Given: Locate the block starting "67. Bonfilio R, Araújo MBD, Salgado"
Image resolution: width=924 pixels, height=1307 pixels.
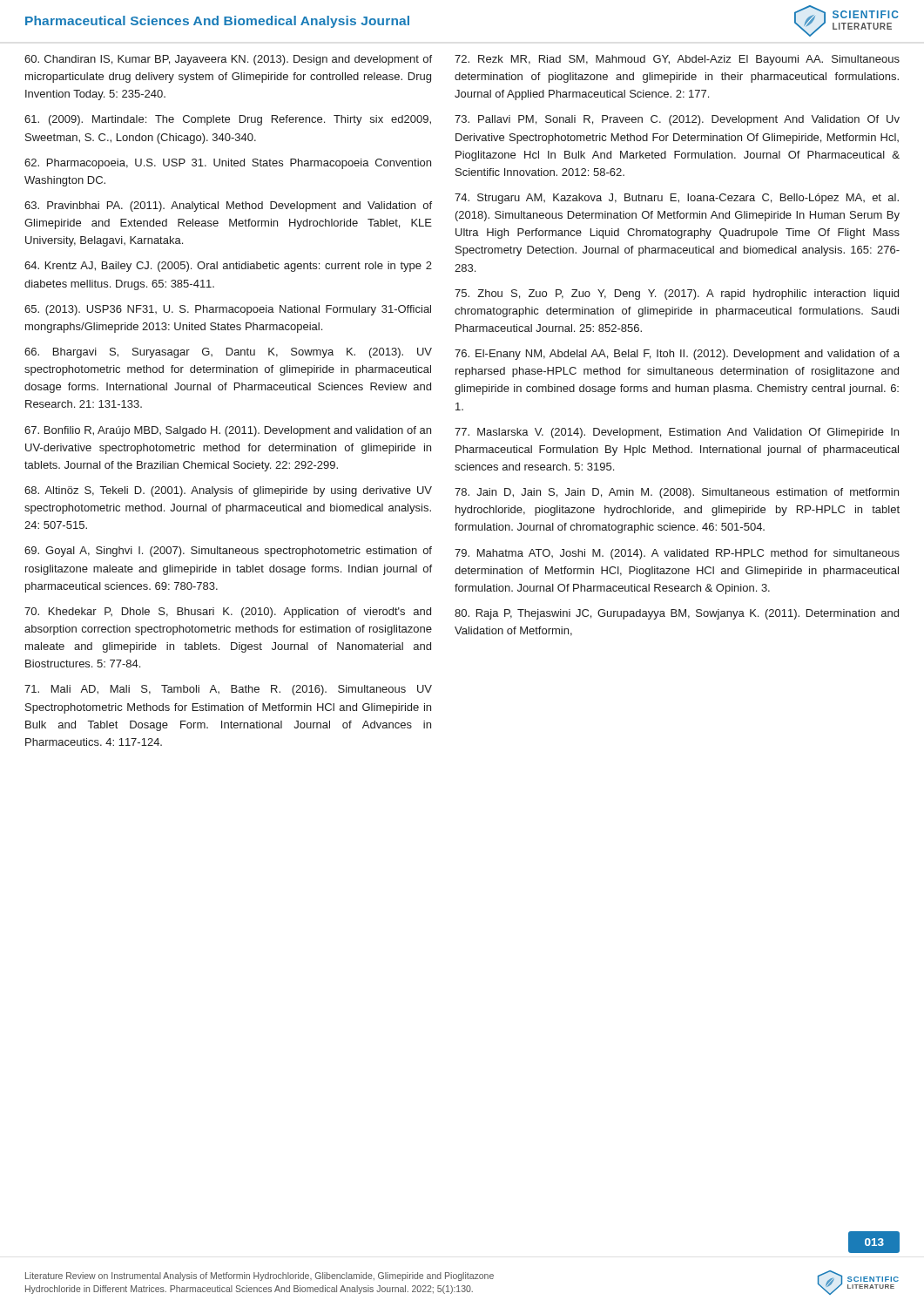Looking at the screenshot, I should [x=228, y=447].
